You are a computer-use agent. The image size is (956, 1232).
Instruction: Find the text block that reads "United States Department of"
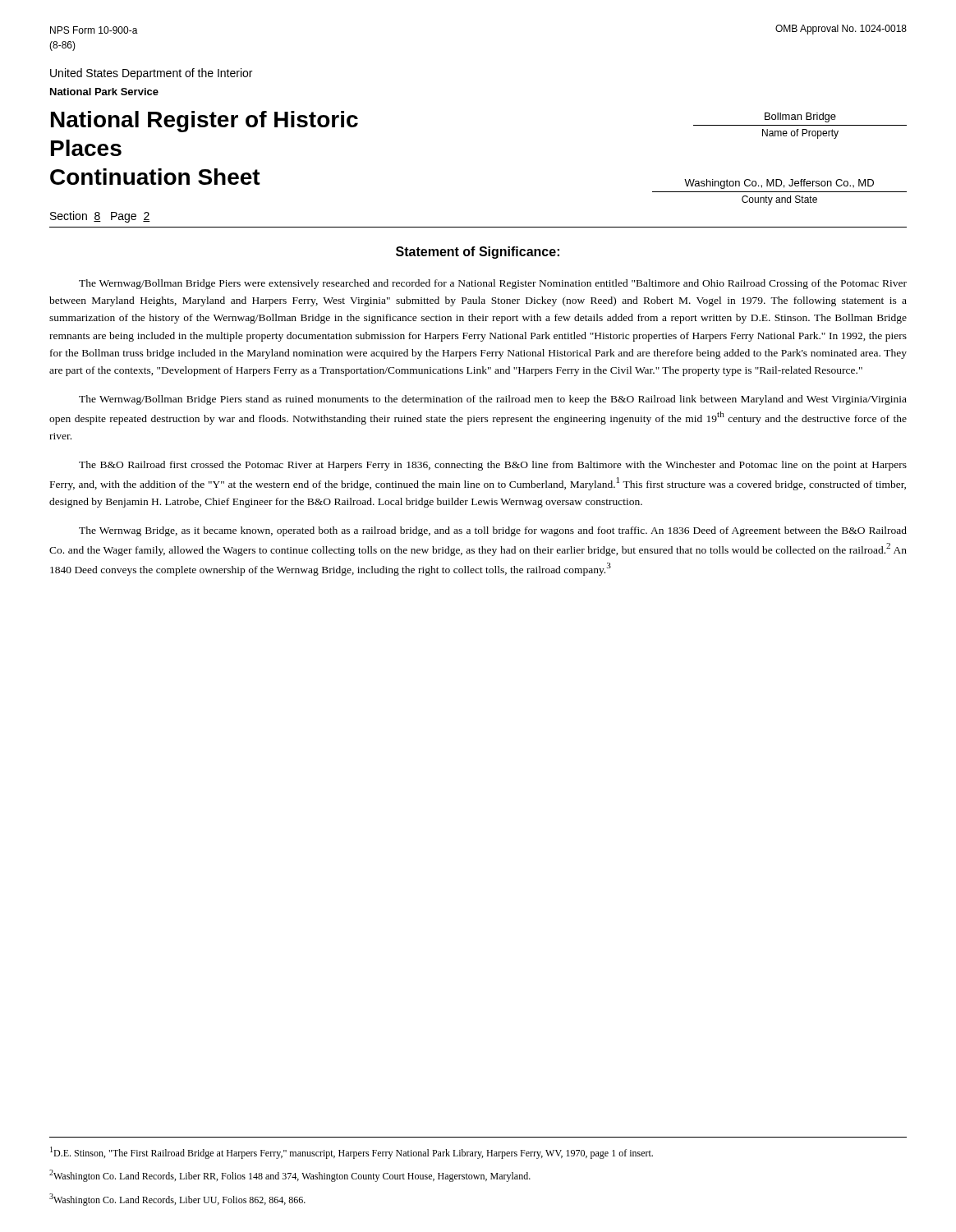[x=151, y=82]
